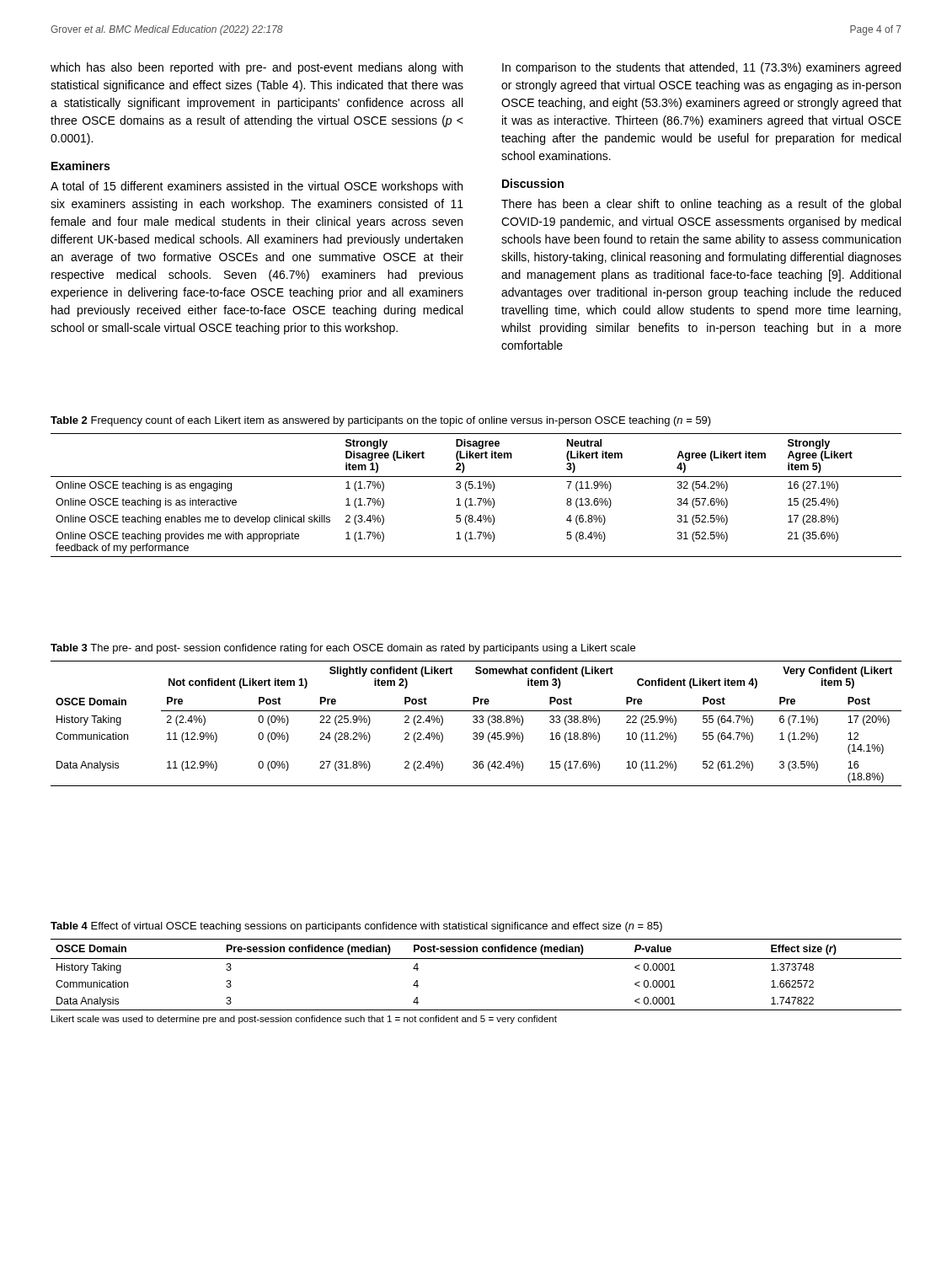The width and height of the screenshot is (952, 1264).
Task: Find the table that mentions "< 0.0001"
Action: pos(476,975)
